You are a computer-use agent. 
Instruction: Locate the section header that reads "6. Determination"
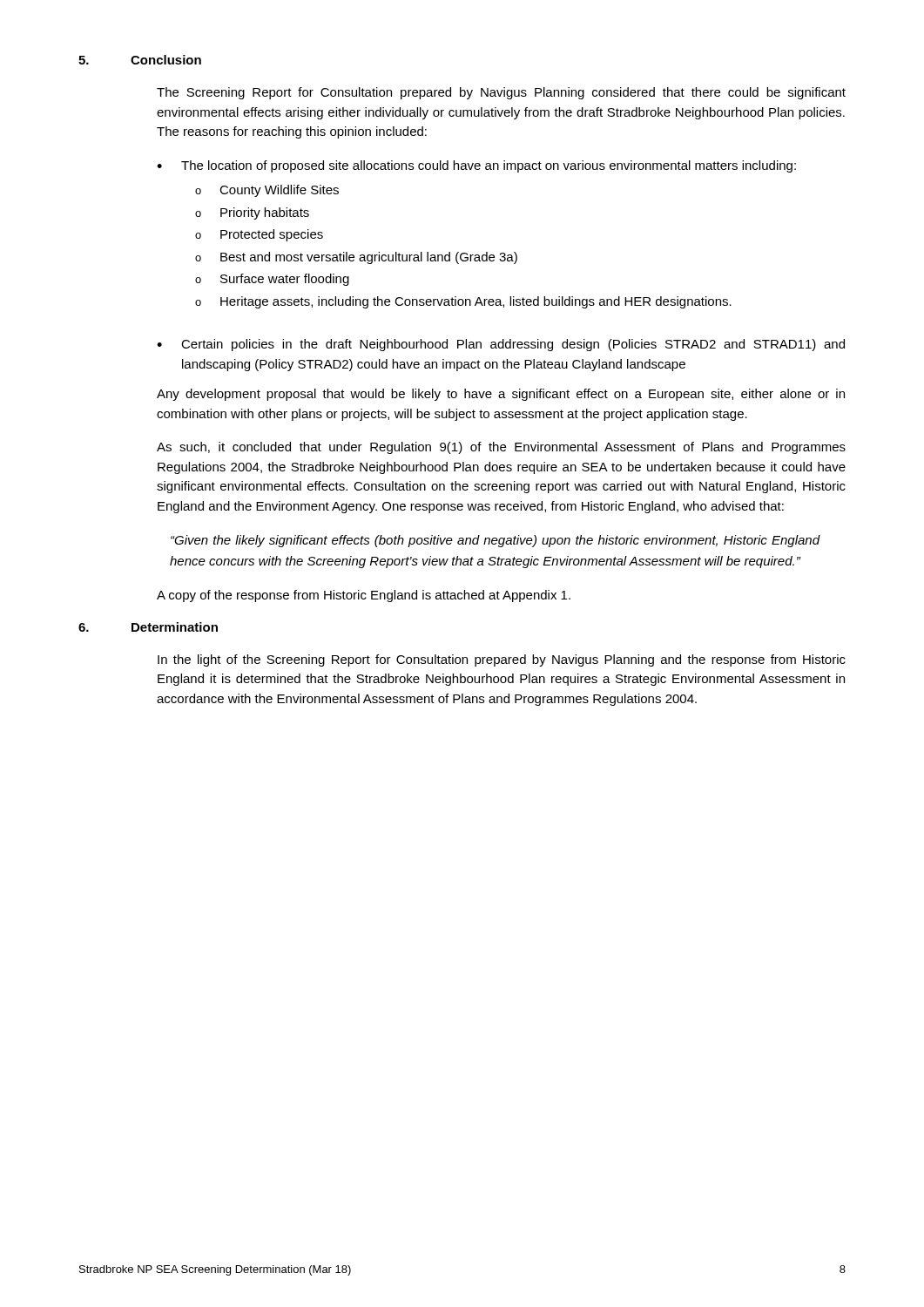[x=148, y=627]
